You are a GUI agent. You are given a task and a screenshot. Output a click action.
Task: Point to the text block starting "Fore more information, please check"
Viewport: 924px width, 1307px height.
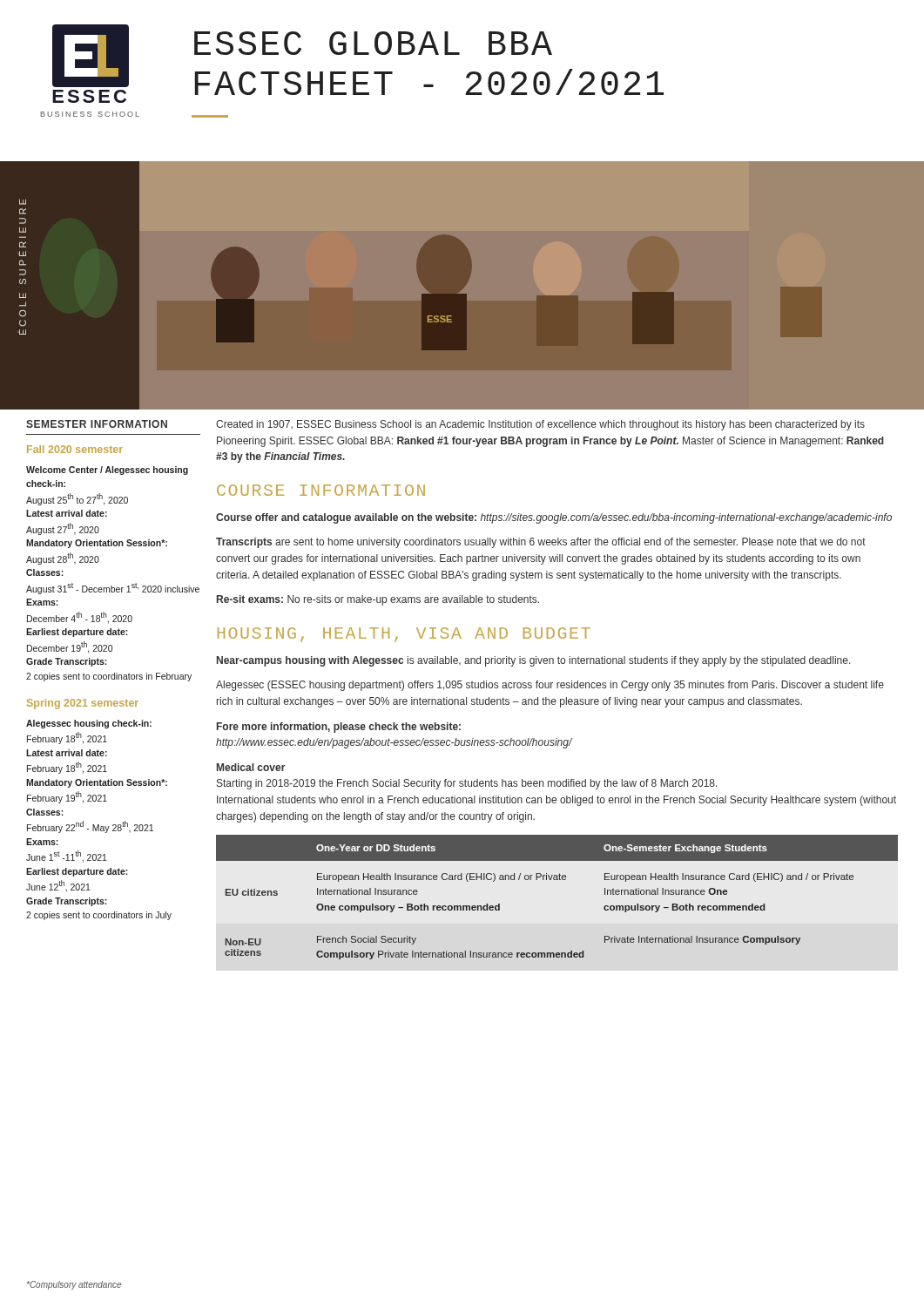(x=394, y=734)
